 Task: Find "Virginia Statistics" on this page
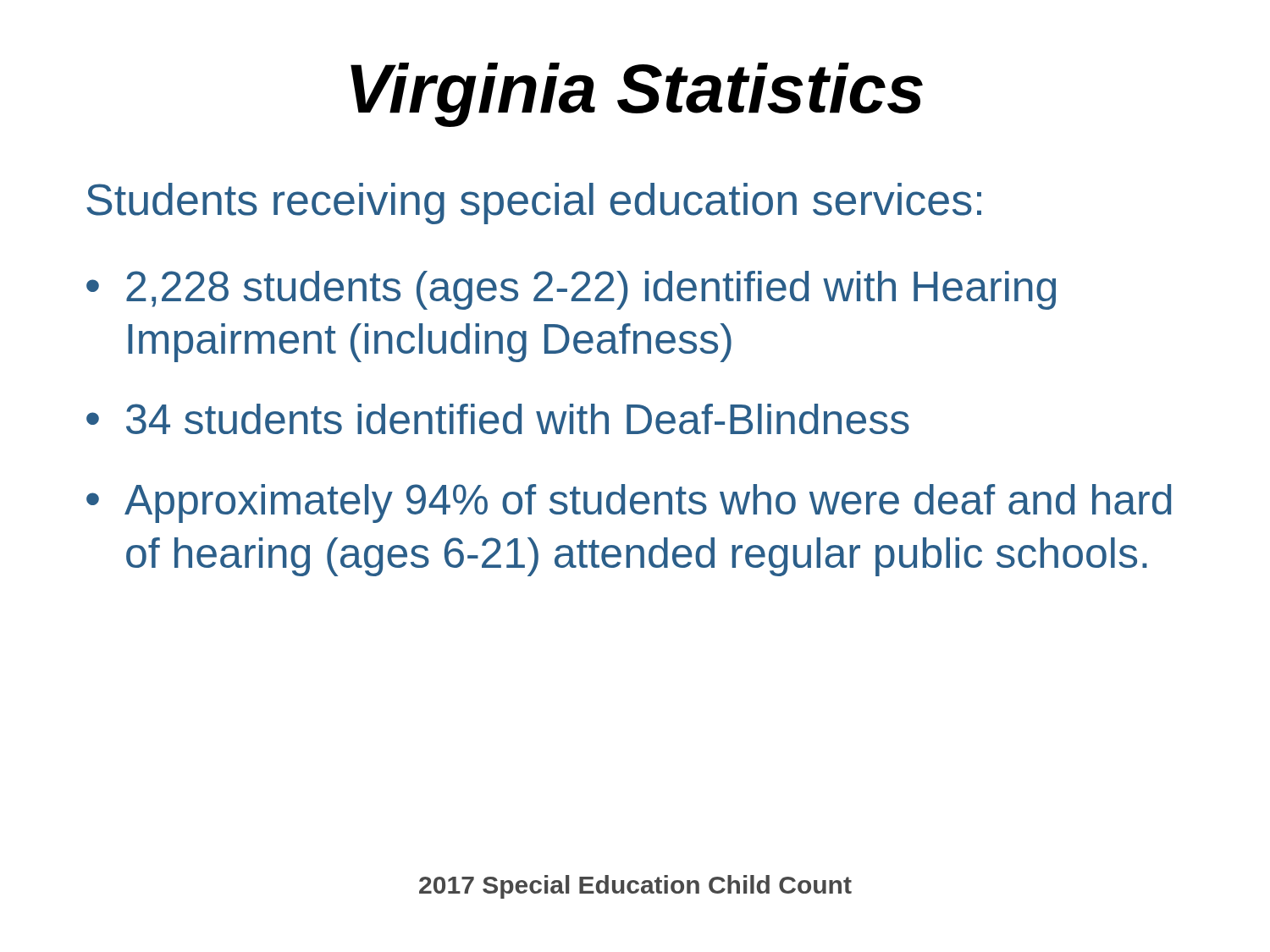point(635,89)
